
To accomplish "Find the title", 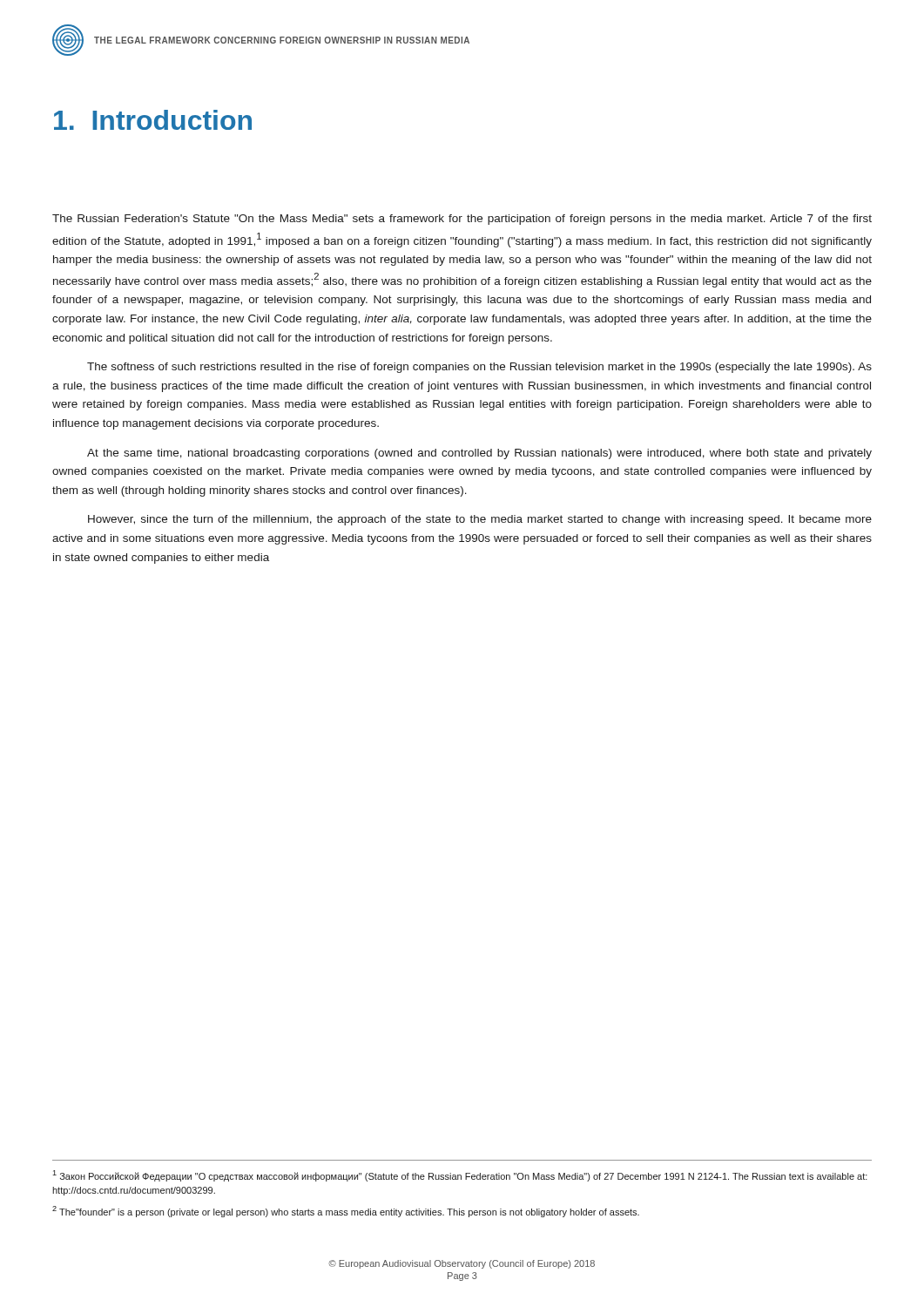I will [x=462, y=121].
